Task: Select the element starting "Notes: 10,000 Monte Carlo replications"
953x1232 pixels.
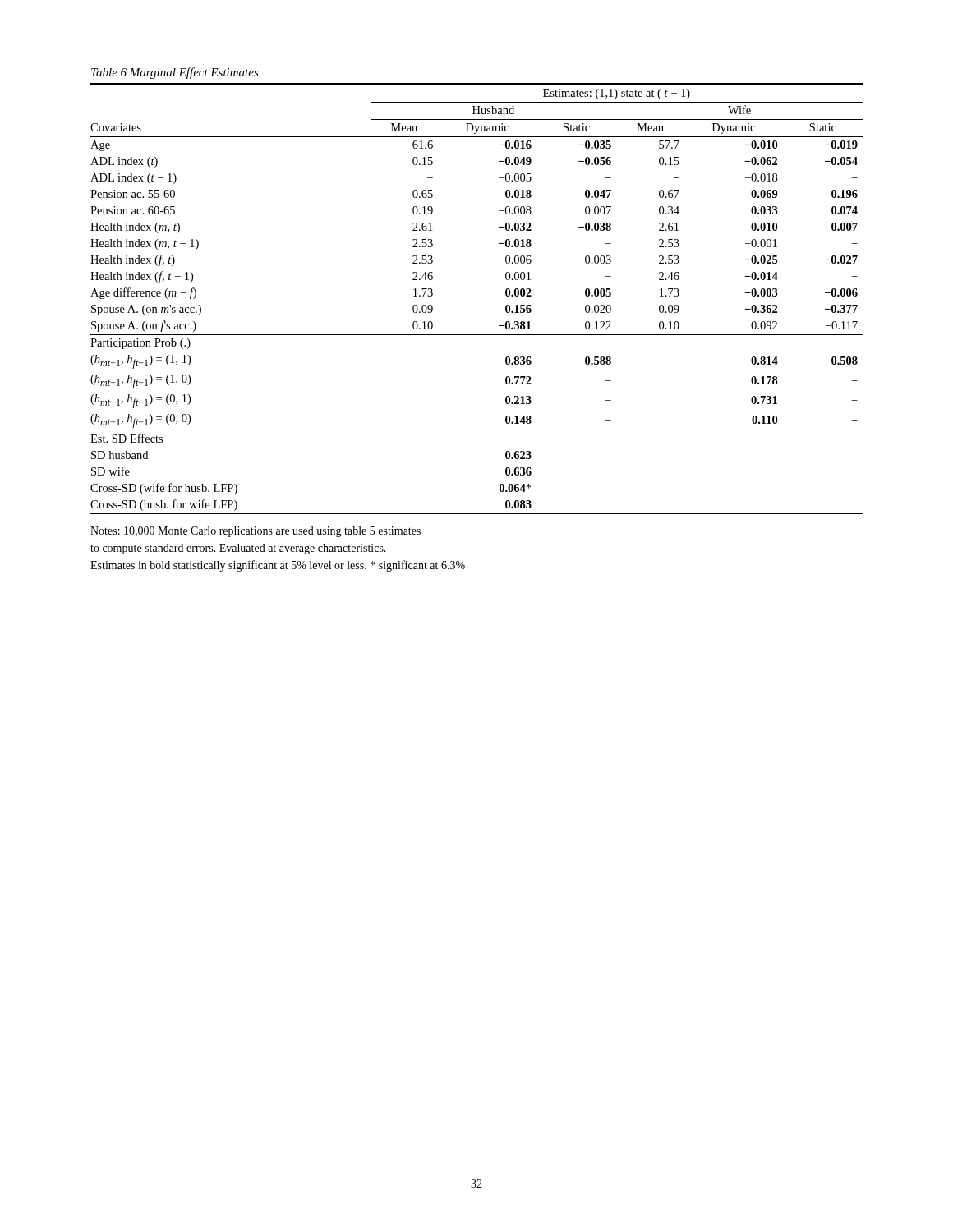Action: (278, 548)
